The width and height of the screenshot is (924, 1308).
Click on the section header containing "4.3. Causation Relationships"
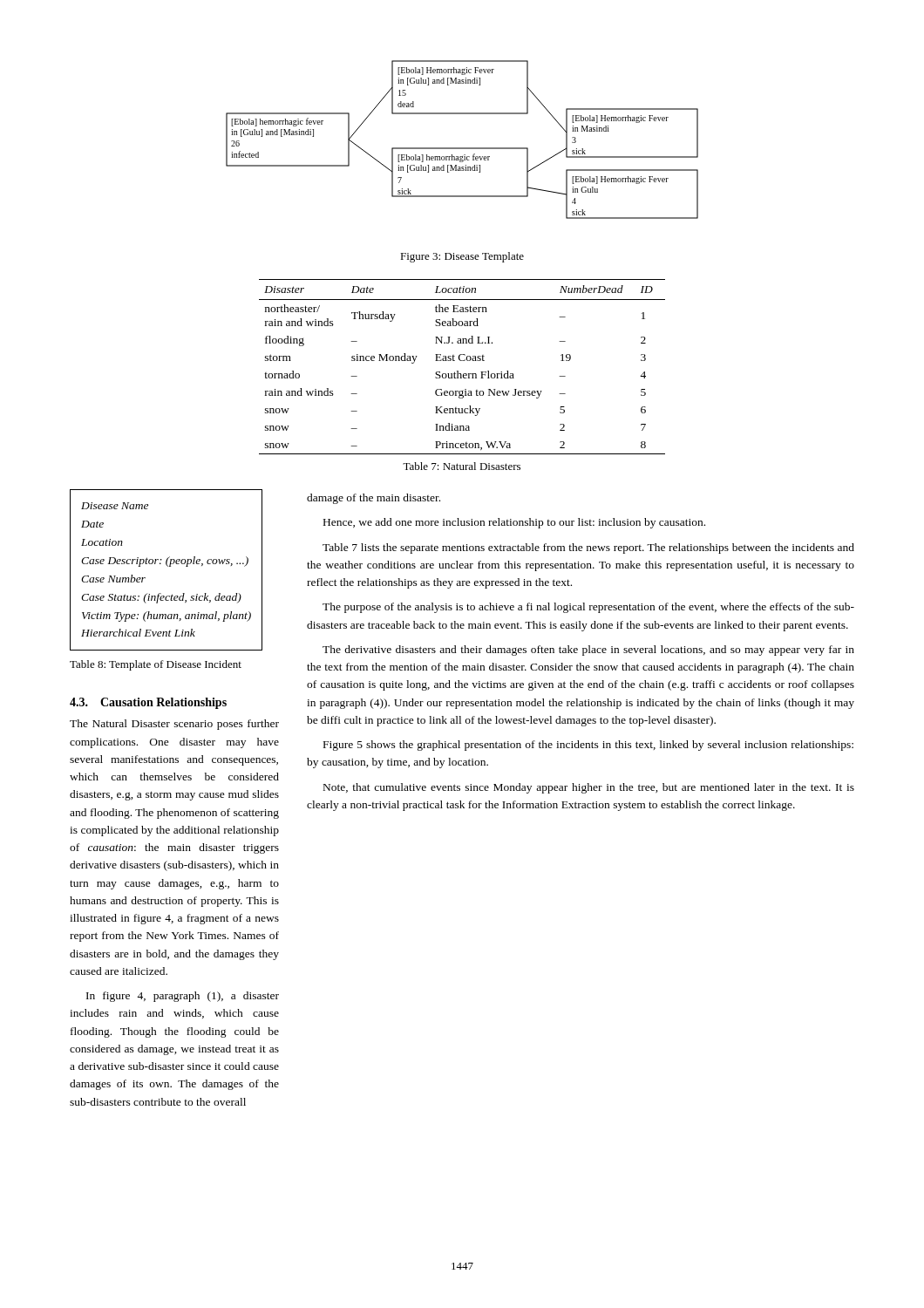pyautogui.click(x=148, y=703)
